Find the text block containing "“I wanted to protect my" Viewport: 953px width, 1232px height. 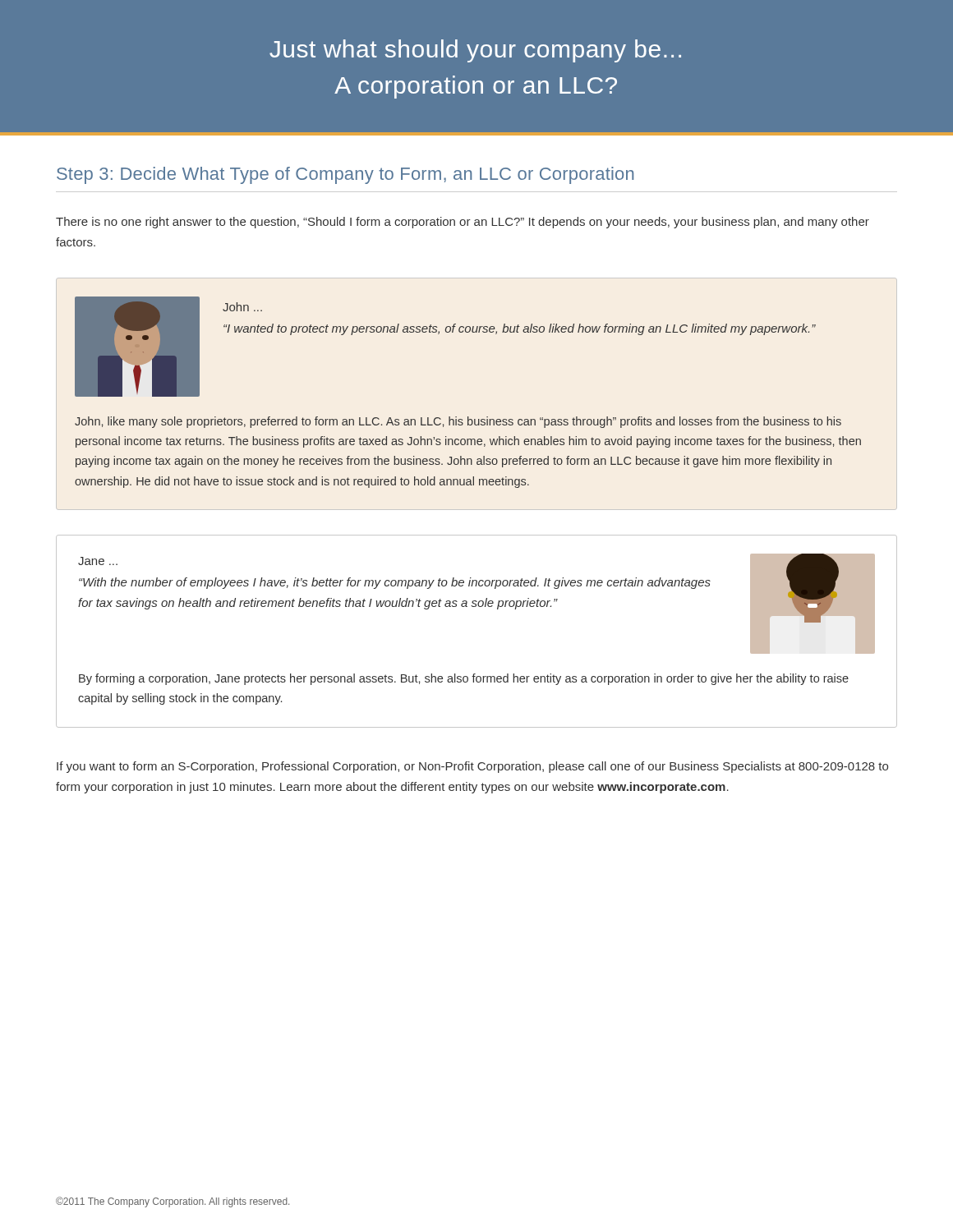519,328
